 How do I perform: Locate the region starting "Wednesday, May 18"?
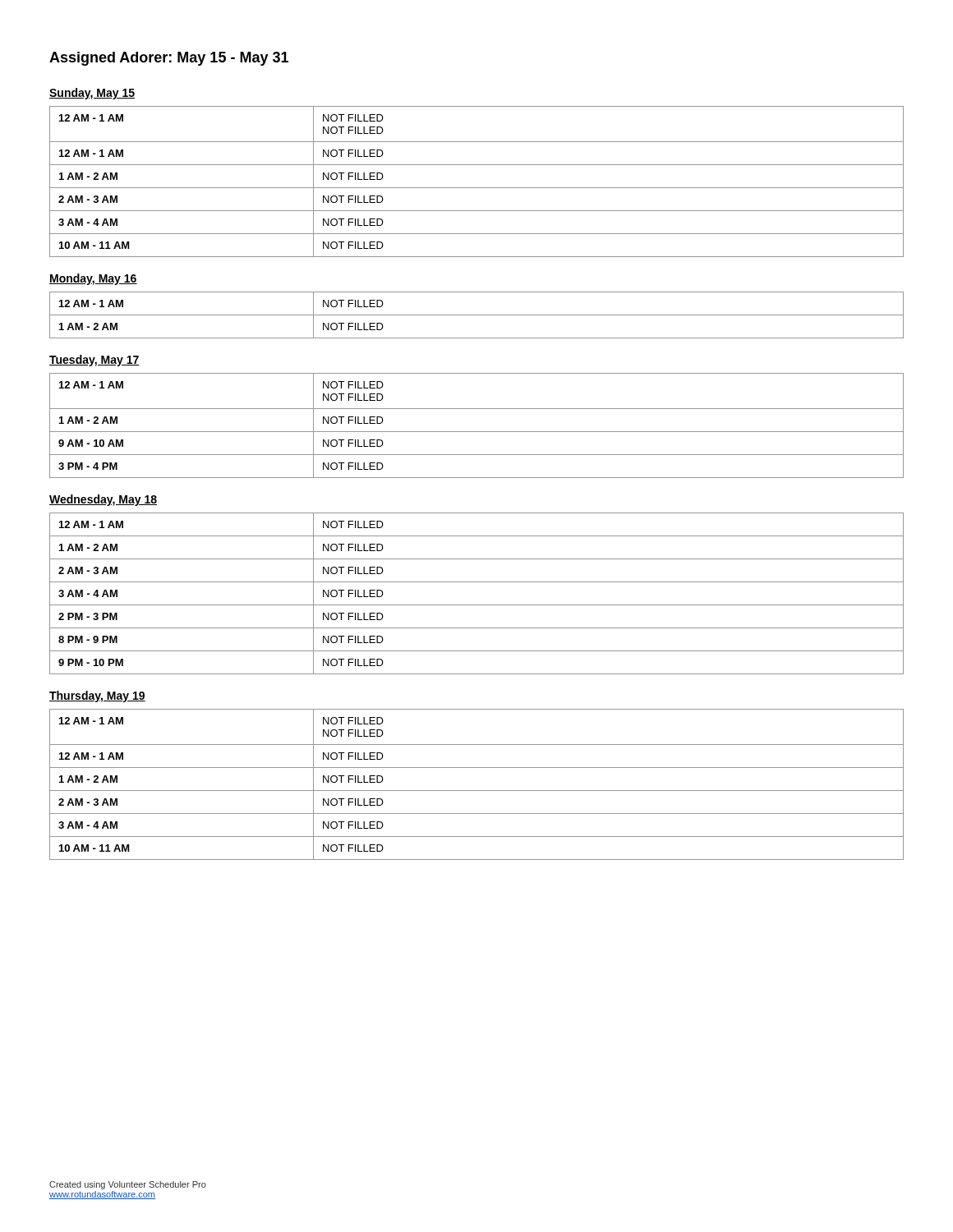click(103, 499)
